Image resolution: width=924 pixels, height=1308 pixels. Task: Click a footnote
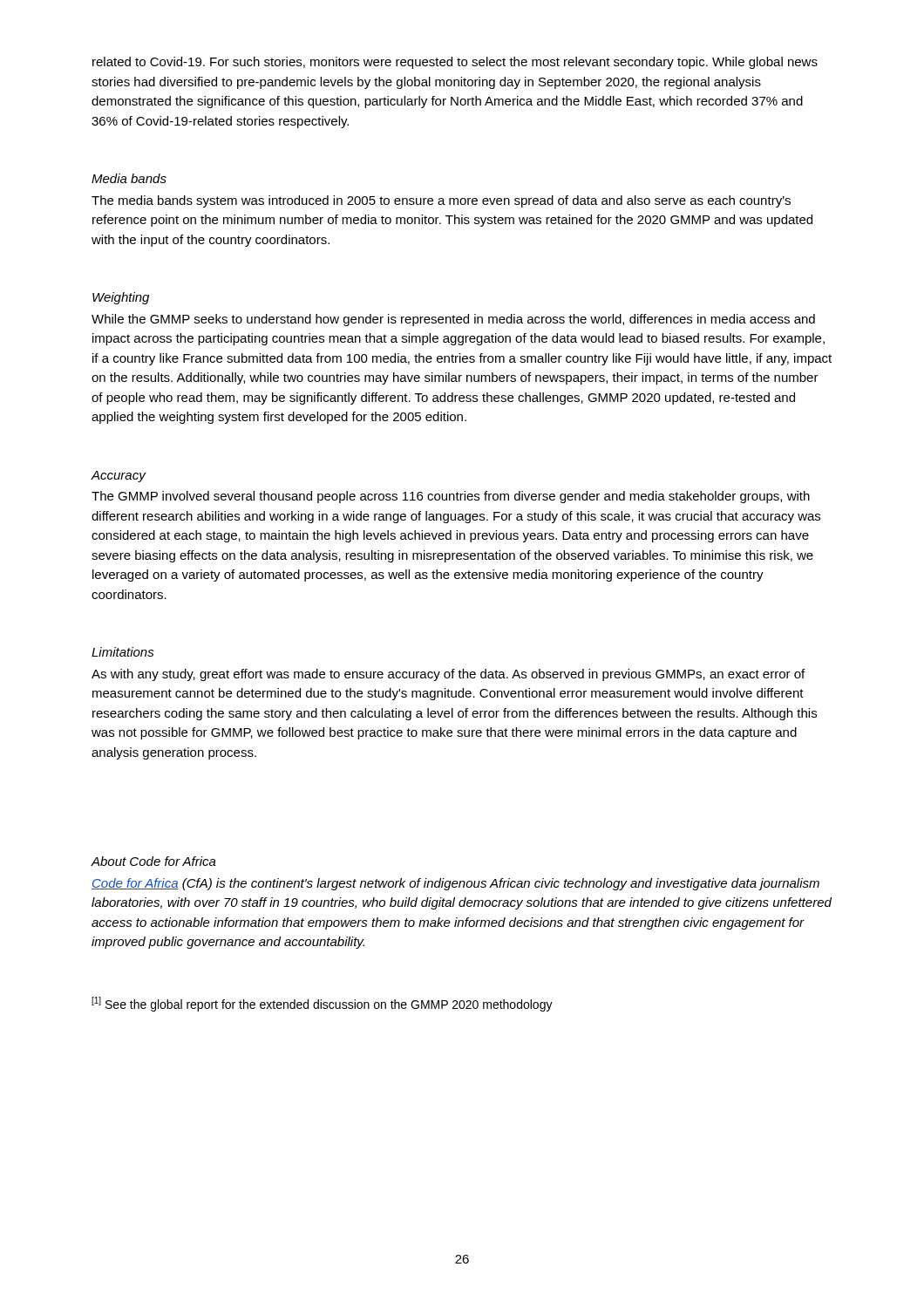[462, 1004]
